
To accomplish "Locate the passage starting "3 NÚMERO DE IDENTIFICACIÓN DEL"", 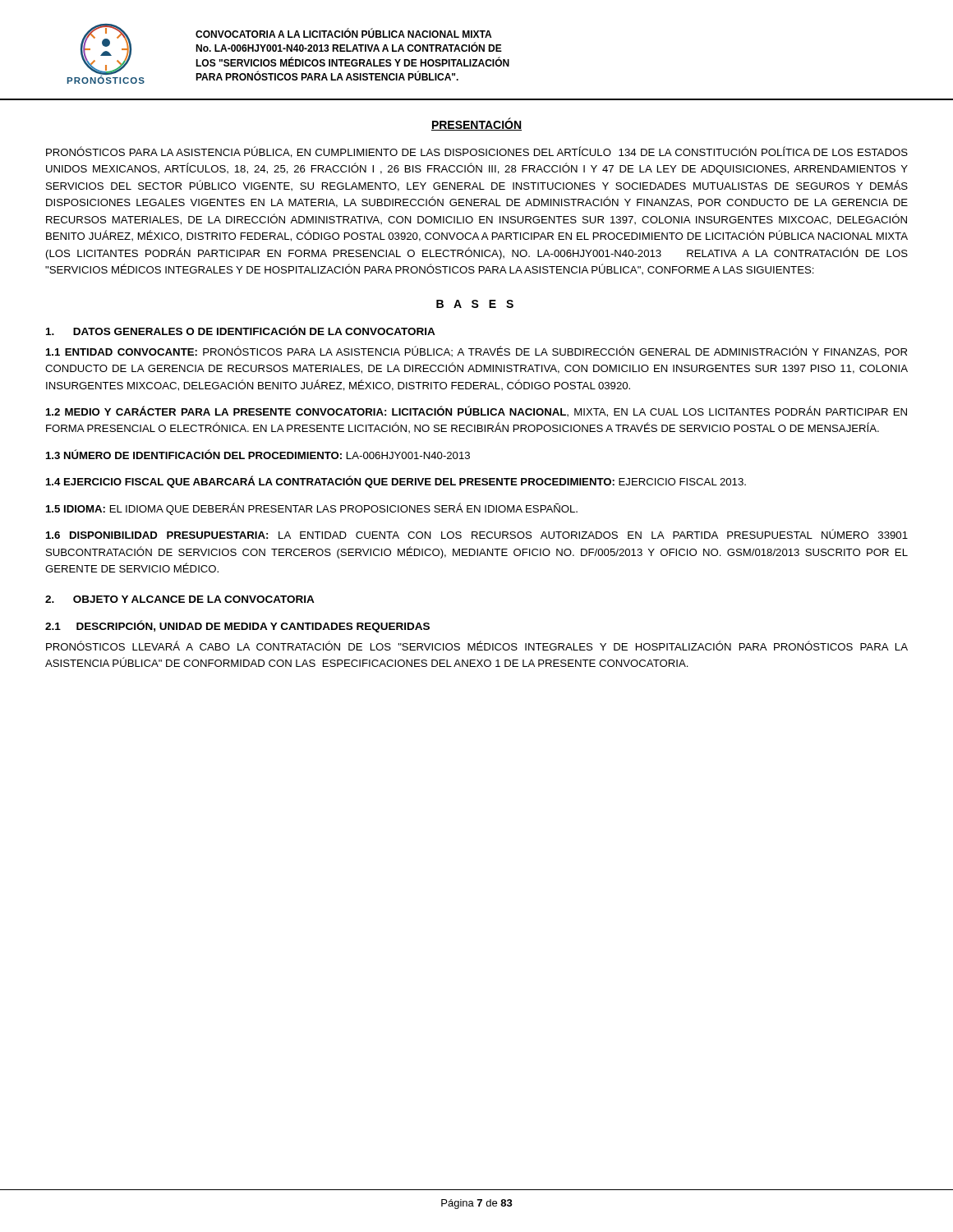I will (x=476, y=456).
